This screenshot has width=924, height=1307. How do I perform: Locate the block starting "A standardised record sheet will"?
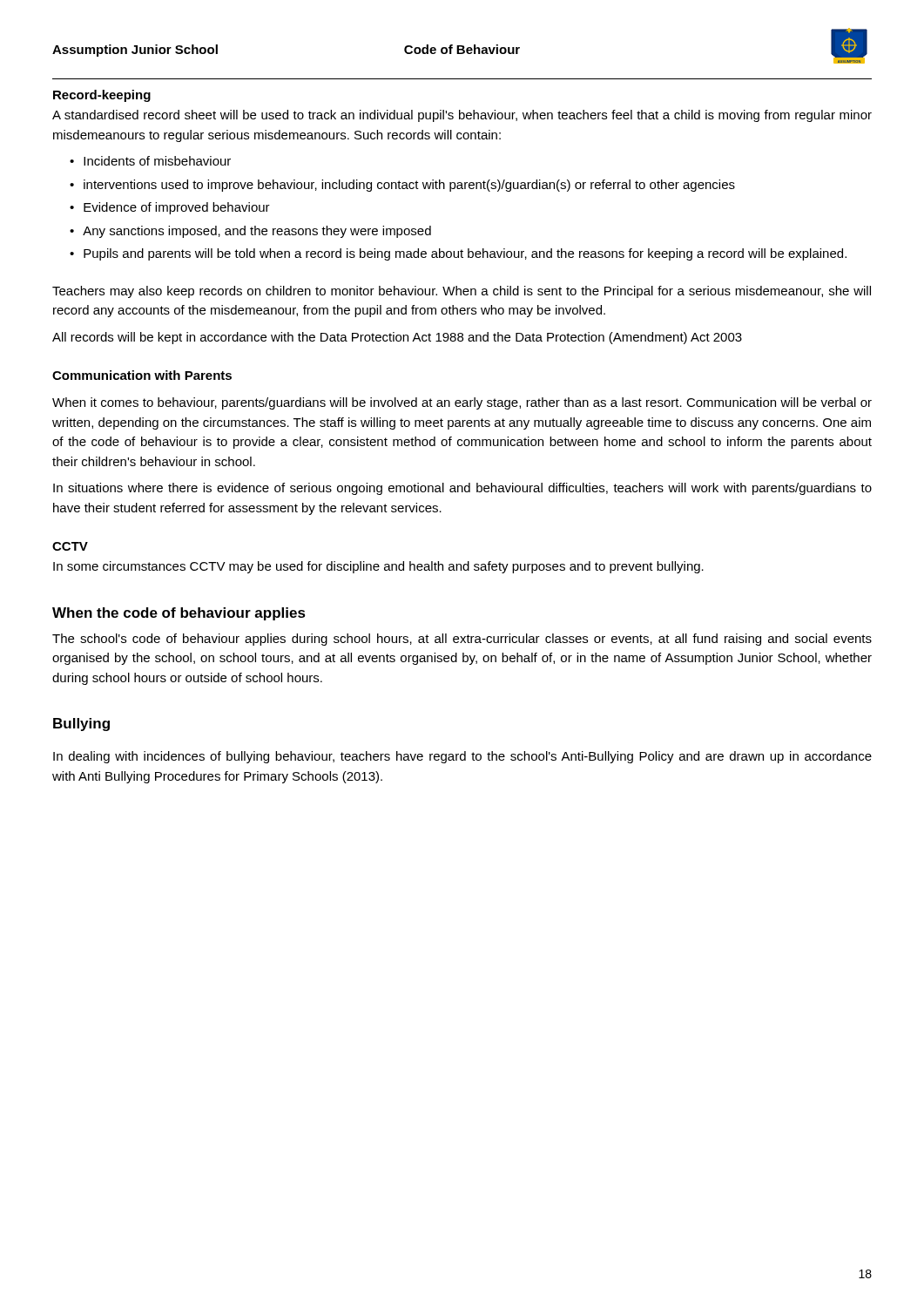(462, 124)
